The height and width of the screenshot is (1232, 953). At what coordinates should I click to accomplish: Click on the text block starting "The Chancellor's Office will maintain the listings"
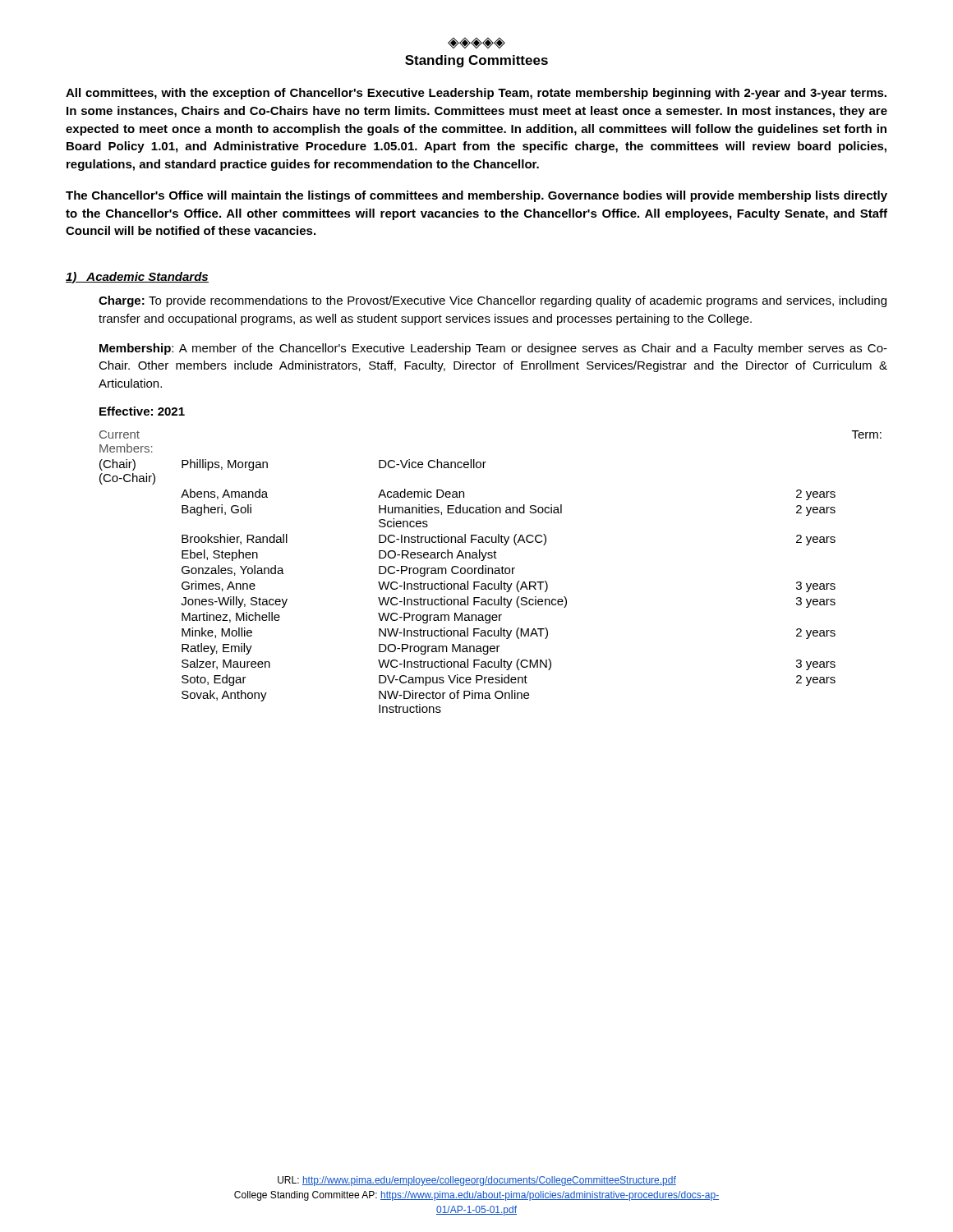point(476,213)
